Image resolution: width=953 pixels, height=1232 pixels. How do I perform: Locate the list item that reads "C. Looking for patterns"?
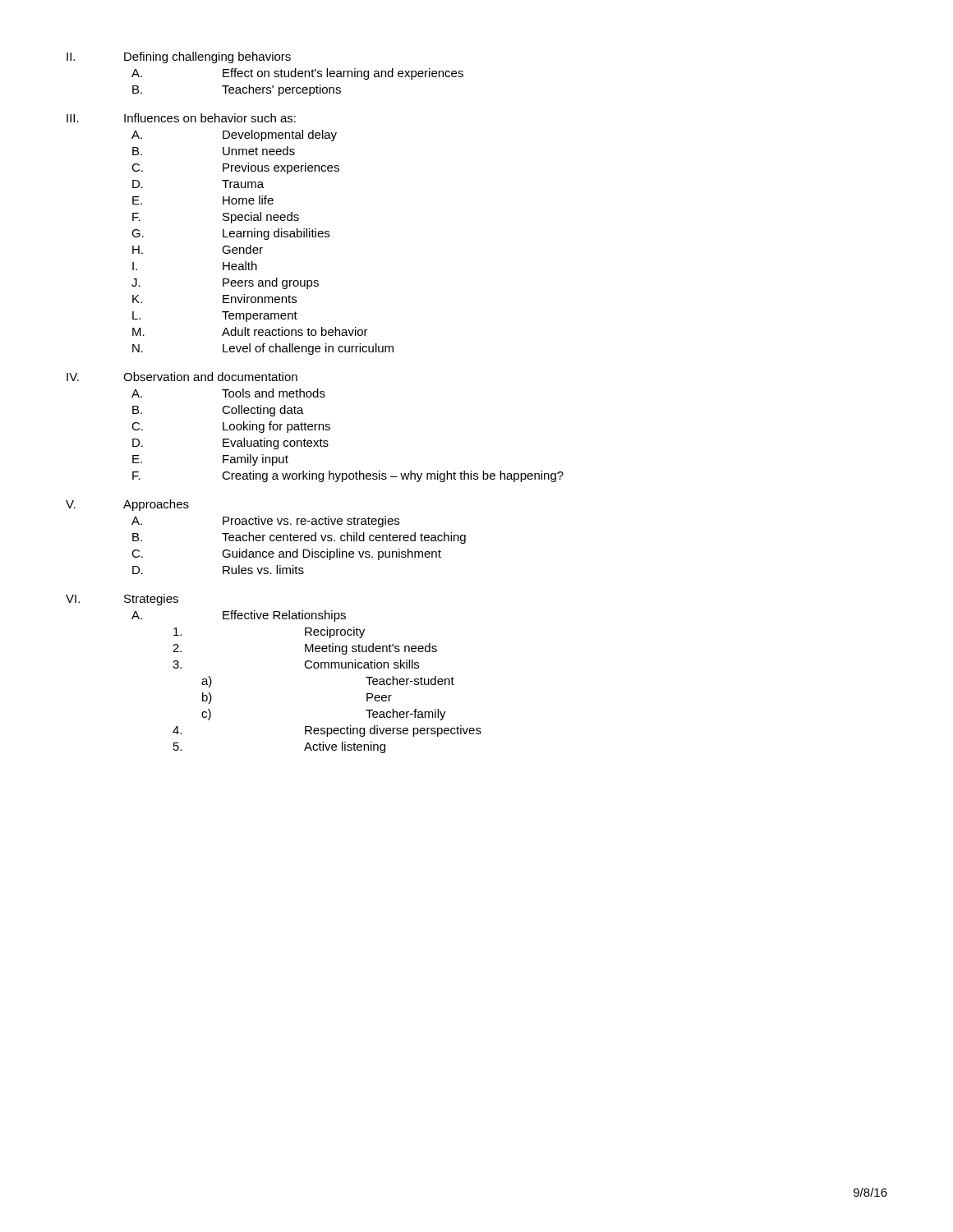(x=231, y=427)
